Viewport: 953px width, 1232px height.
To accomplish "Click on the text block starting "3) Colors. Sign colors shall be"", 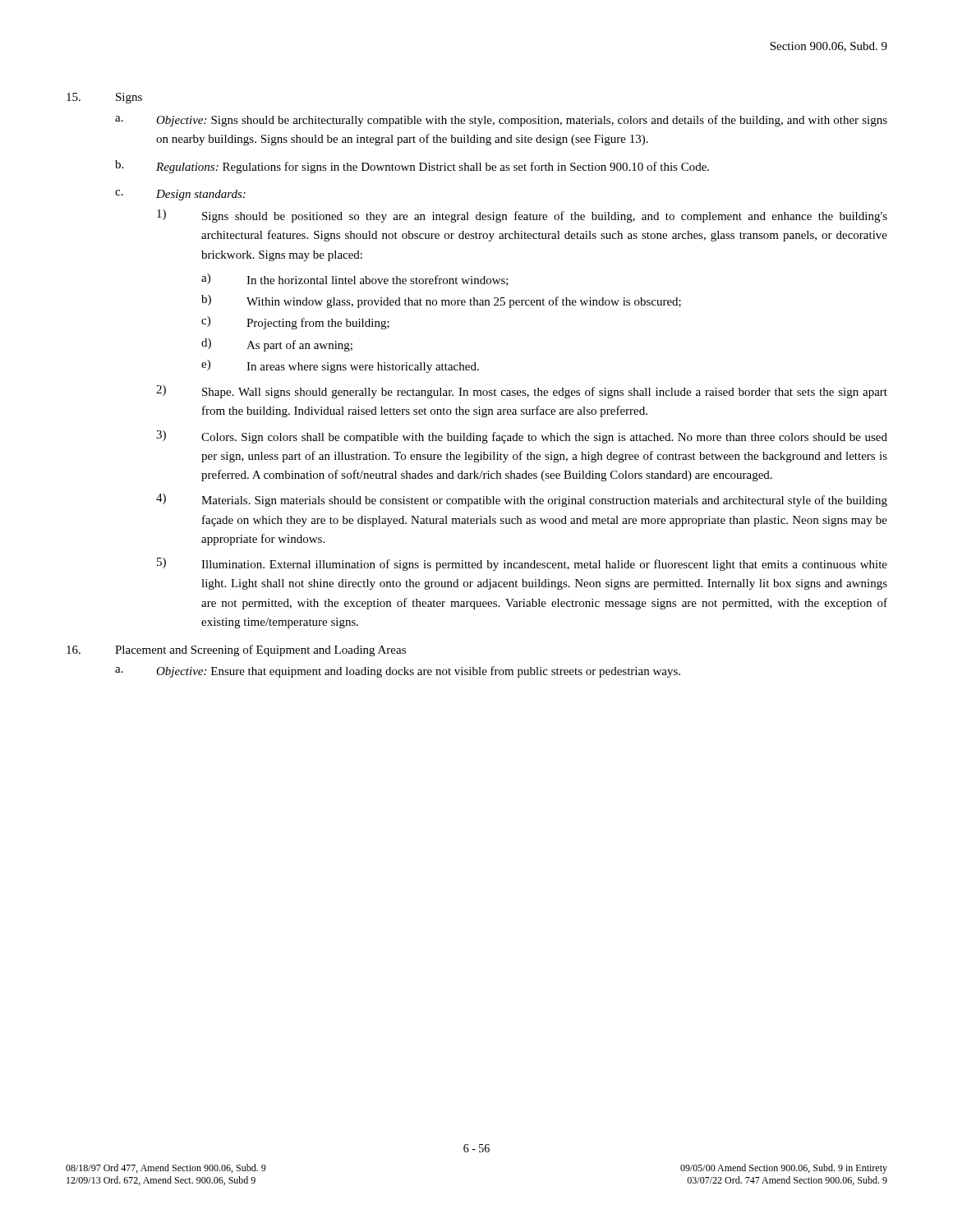I will pos(522,456).
